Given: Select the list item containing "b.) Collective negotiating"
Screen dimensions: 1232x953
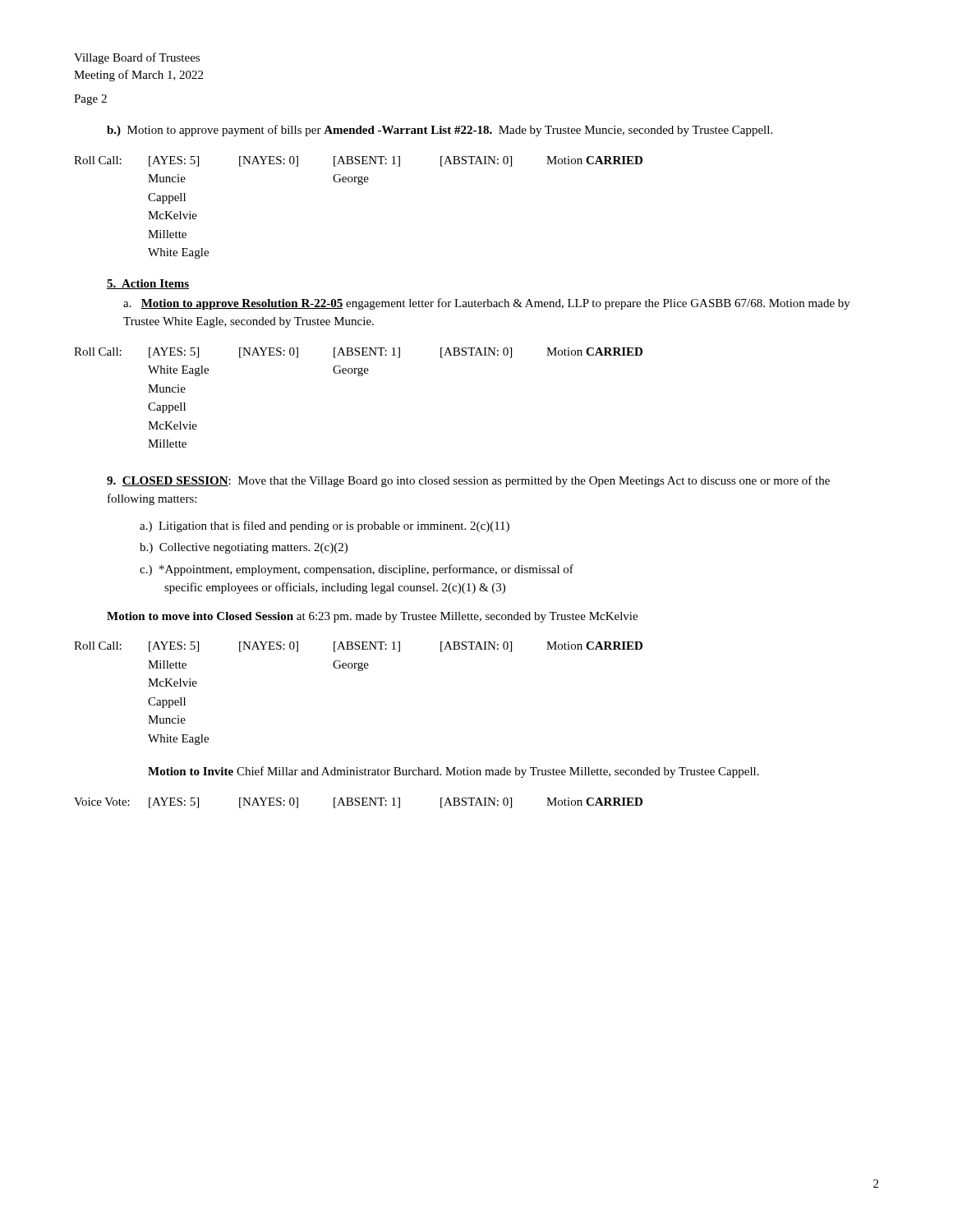Looking at the screenshot, I should (244, 547).
